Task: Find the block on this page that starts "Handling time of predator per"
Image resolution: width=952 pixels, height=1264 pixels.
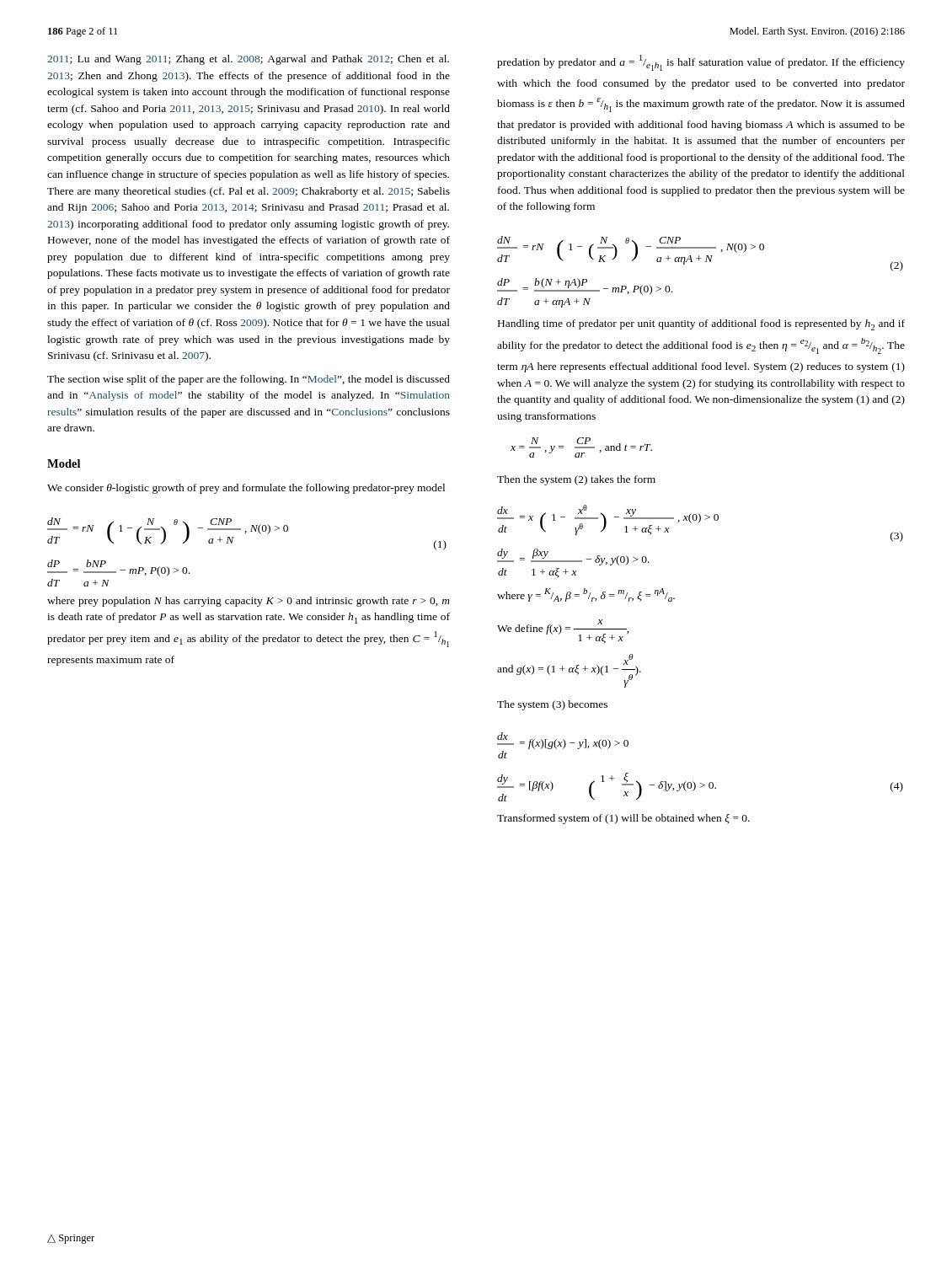Action: click(x=701, y=369)
